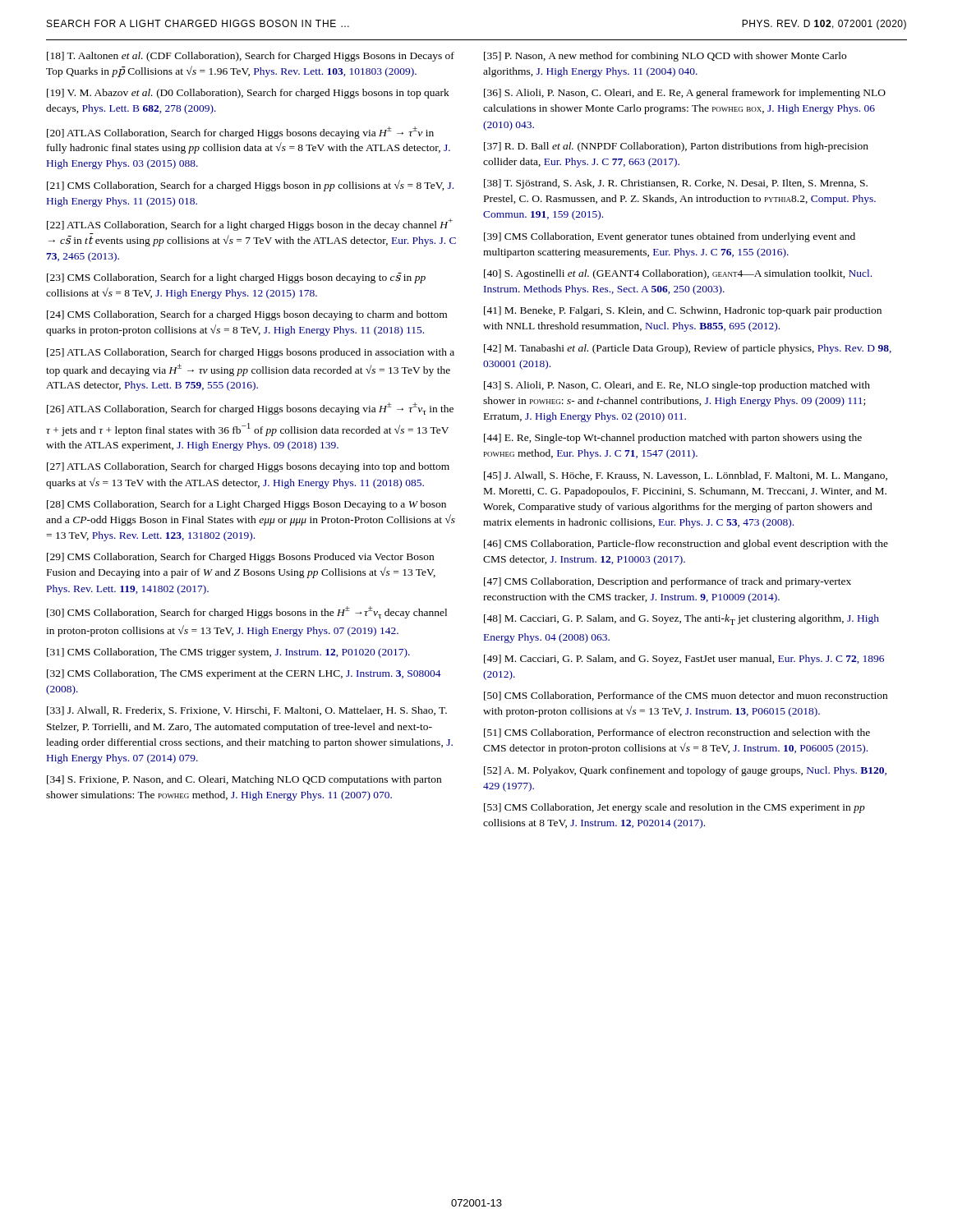953x1232 pixels.
Task: Select the list item containing "[43] S. Alioli, P. Nason,"
Action: [677, 400]
